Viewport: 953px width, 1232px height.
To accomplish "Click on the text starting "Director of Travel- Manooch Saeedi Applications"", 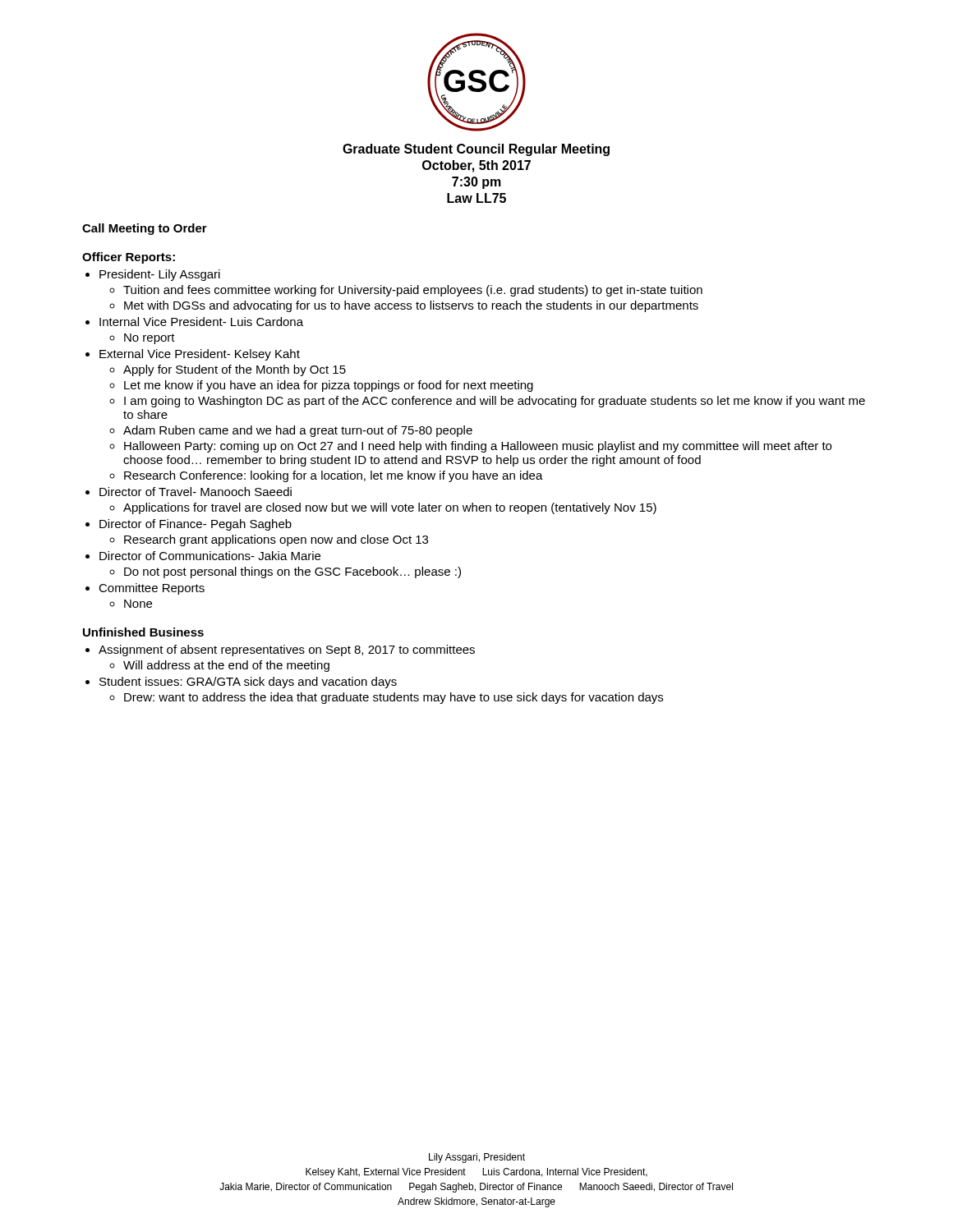I will pos(485,499).
